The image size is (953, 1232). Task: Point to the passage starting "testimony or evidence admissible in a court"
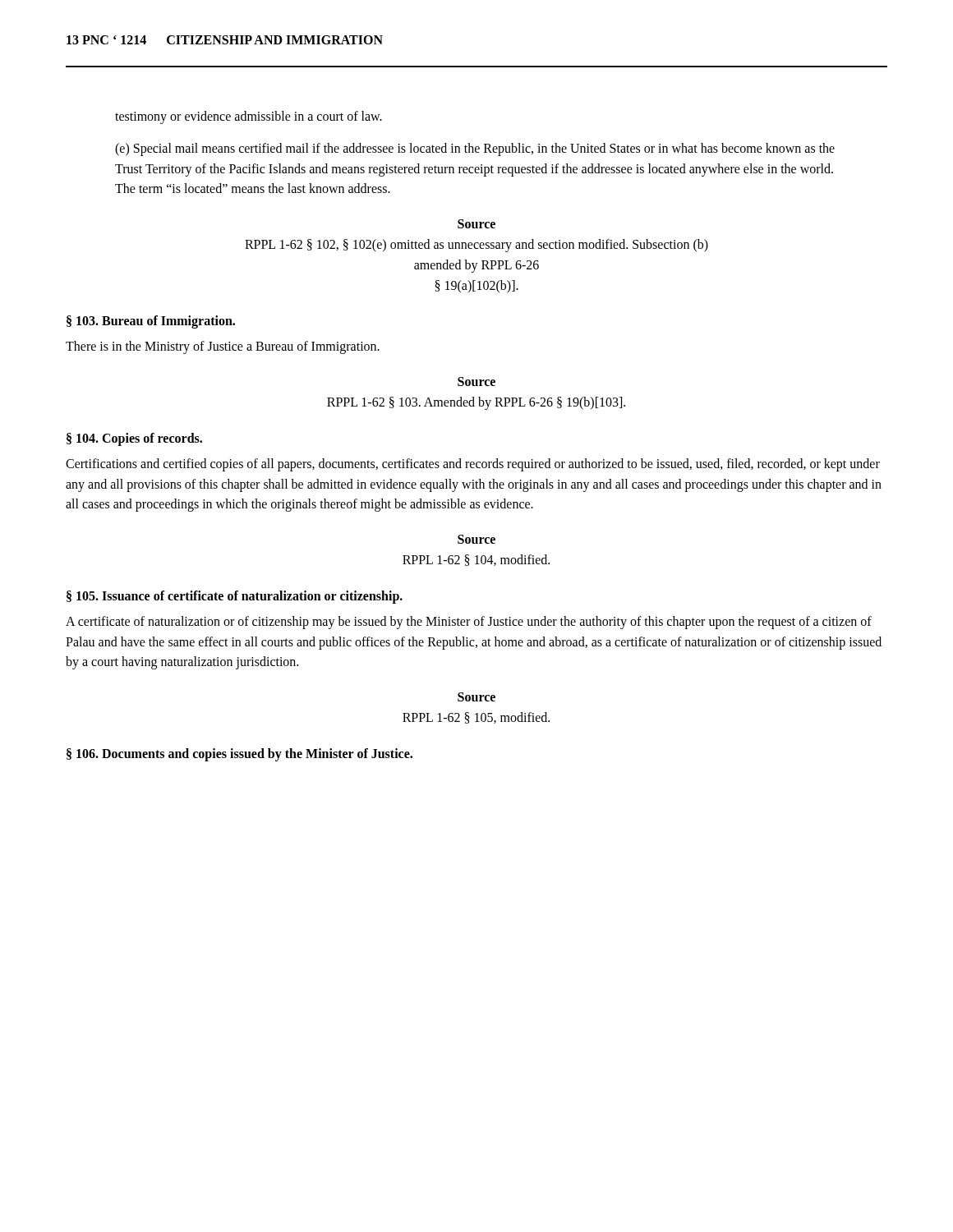[249, 116]
